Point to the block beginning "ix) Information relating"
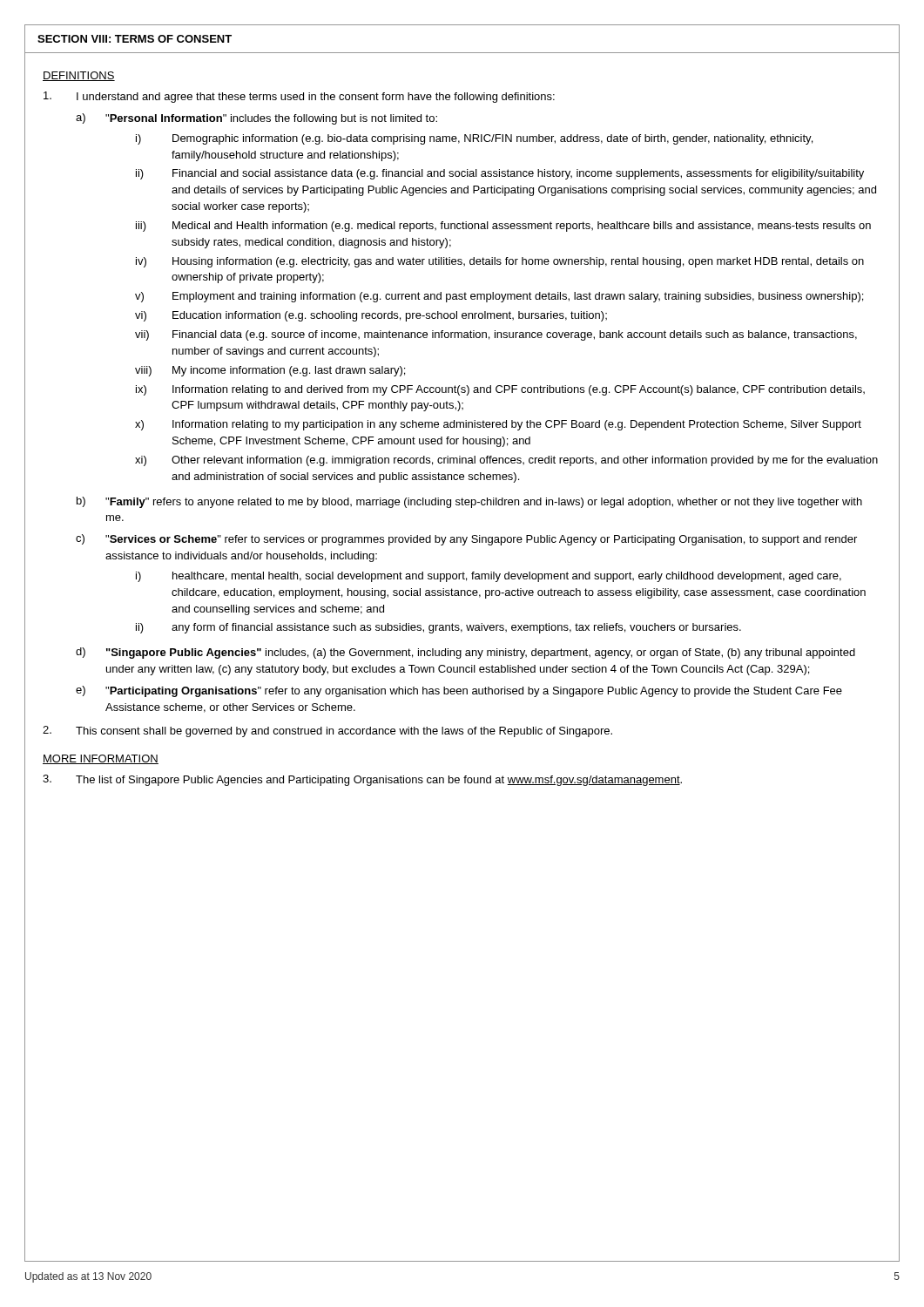924x1307 pixels. 508,398
